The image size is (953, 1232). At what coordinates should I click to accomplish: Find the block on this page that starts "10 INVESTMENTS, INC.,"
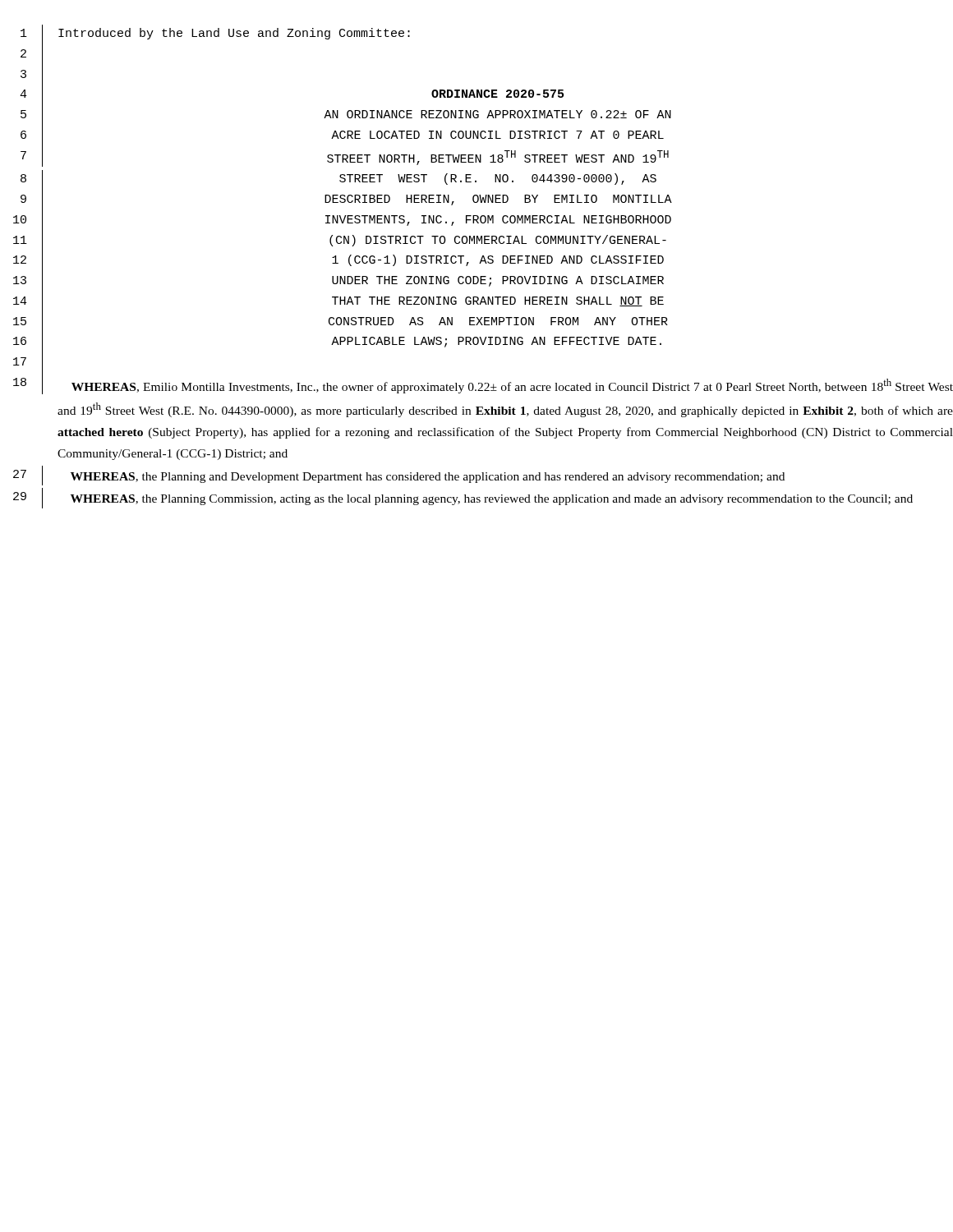click(x=476, y=221)
